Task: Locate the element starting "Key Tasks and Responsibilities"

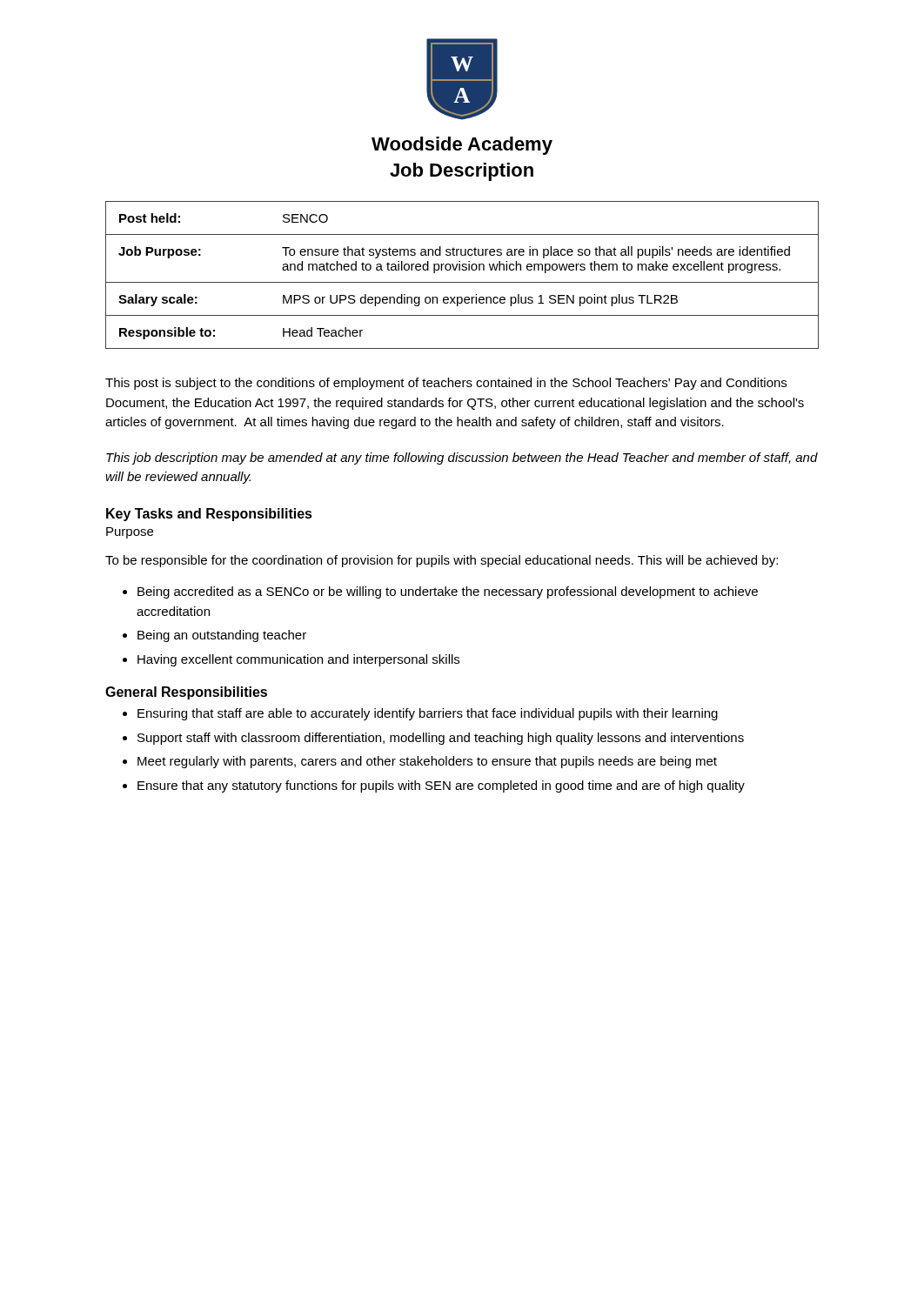Action: (209, 513)
